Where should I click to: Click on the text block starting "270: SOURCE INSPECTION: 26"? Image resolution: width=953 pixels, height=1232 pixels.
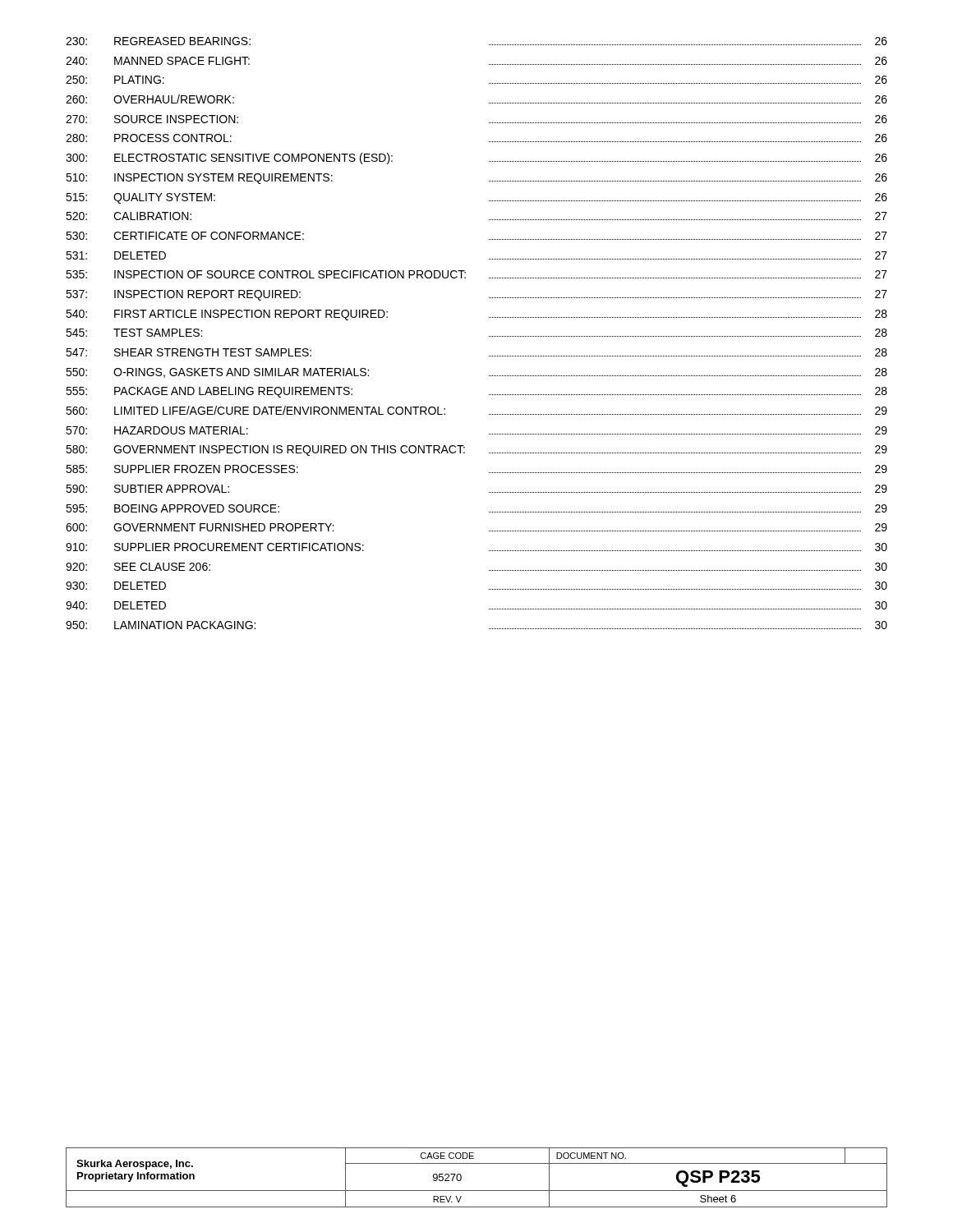[x=75, y=119]
